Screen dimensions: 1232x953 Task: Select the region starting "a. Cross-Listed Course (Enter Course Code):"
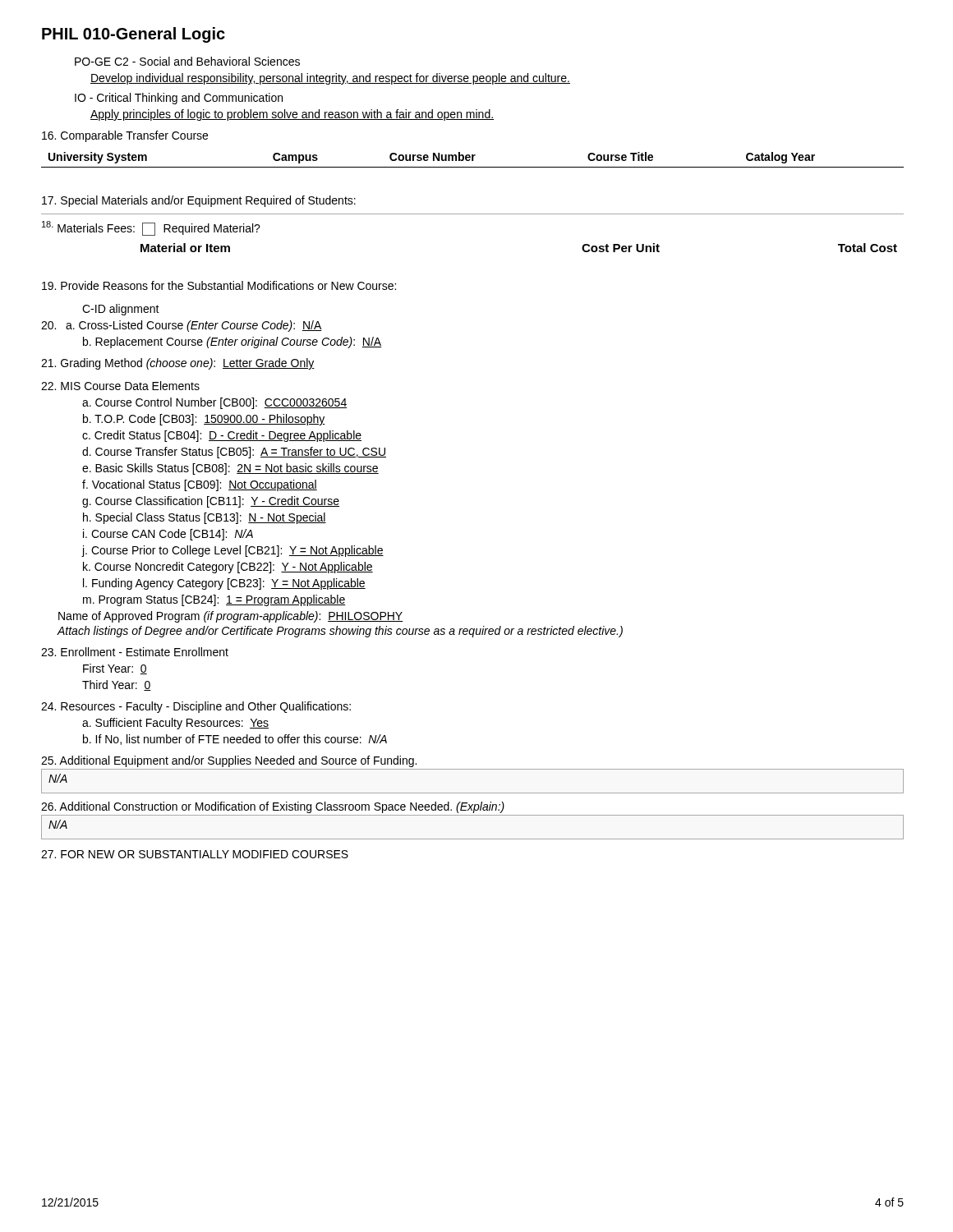point(182,326)
